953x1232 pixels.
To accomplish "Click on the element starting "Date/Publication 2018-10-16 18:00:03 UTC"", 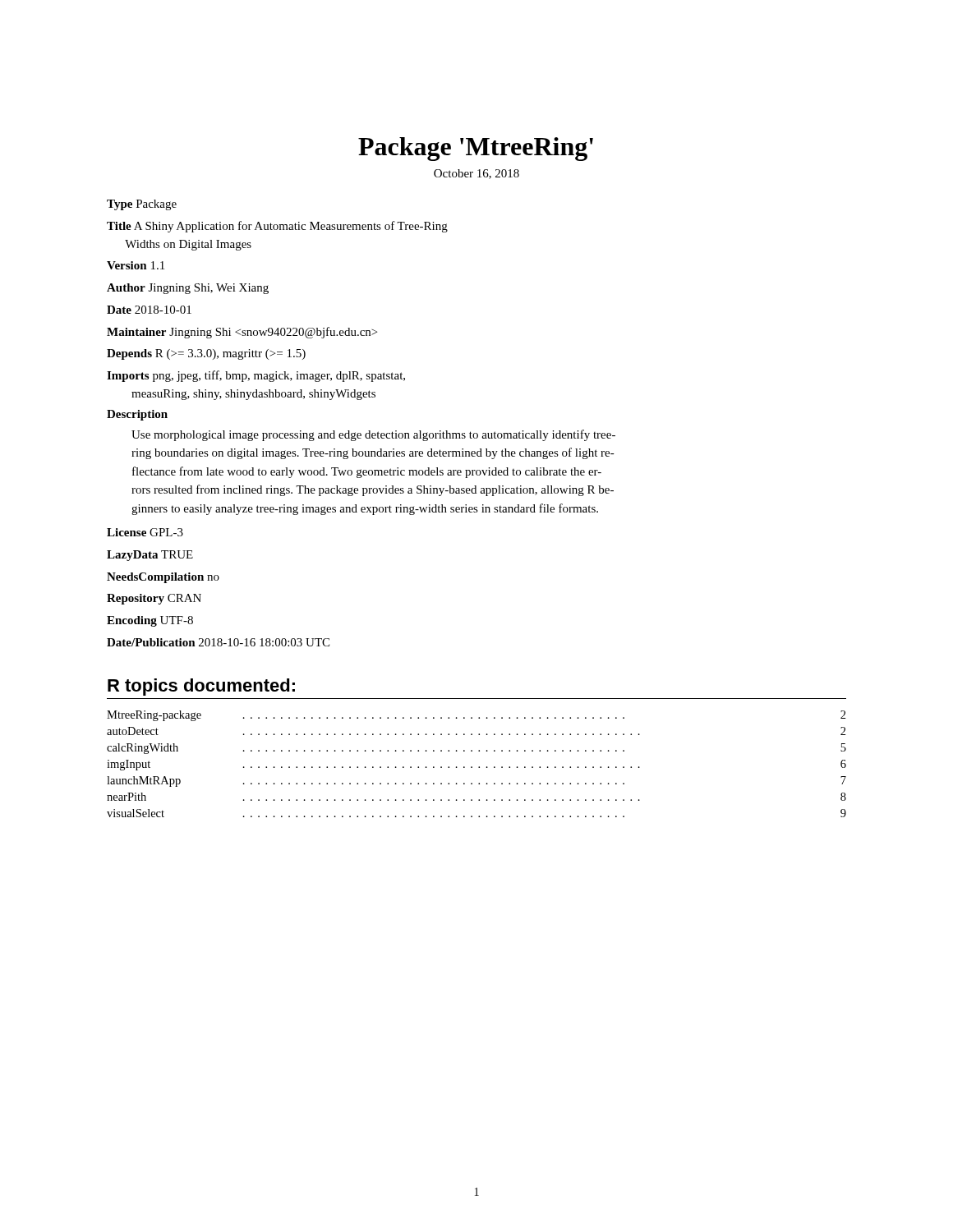I will pyautogui.click(x=219, y=642).
